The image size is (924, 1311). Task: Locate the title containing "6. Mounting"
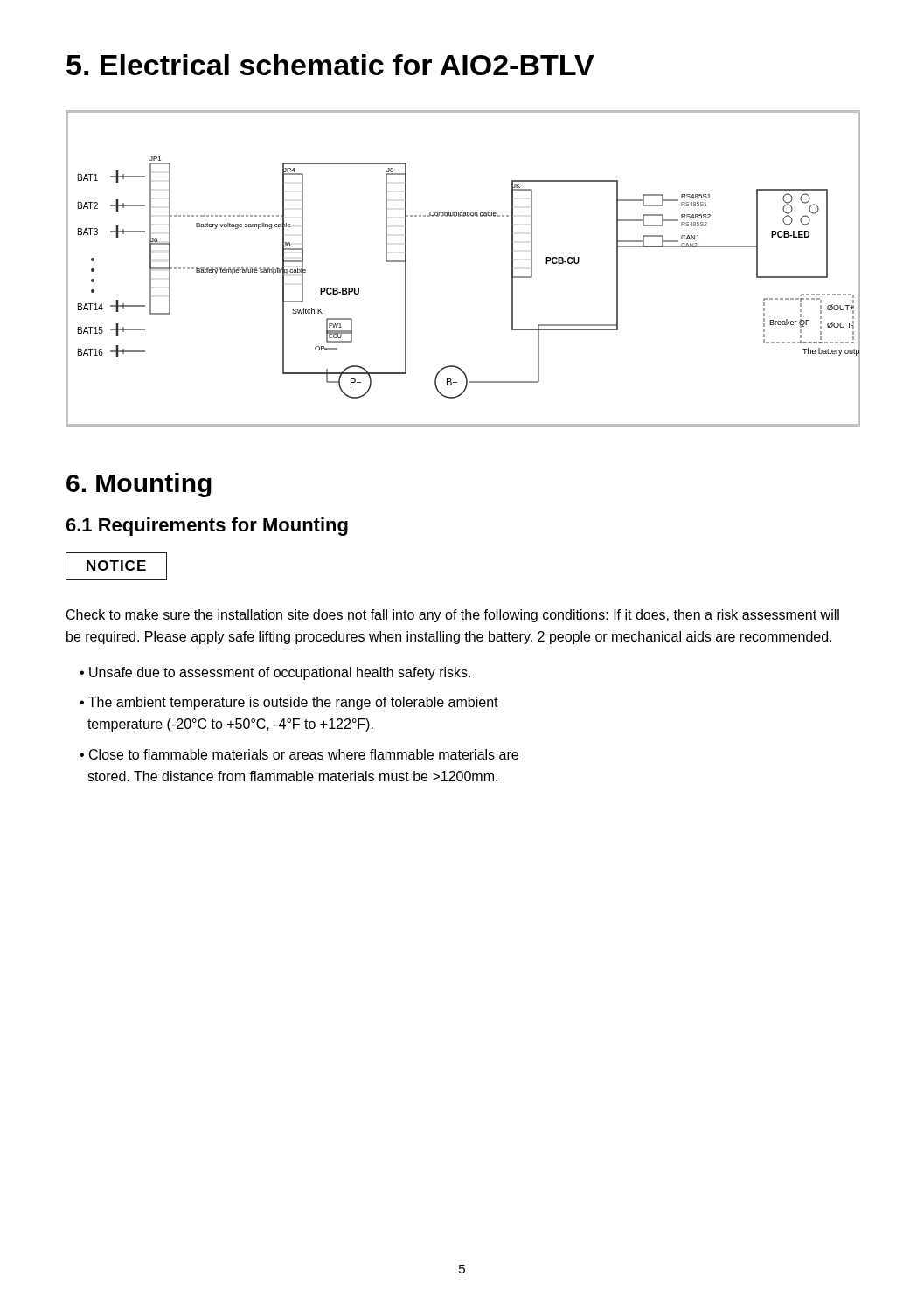(x=139, y=485)
